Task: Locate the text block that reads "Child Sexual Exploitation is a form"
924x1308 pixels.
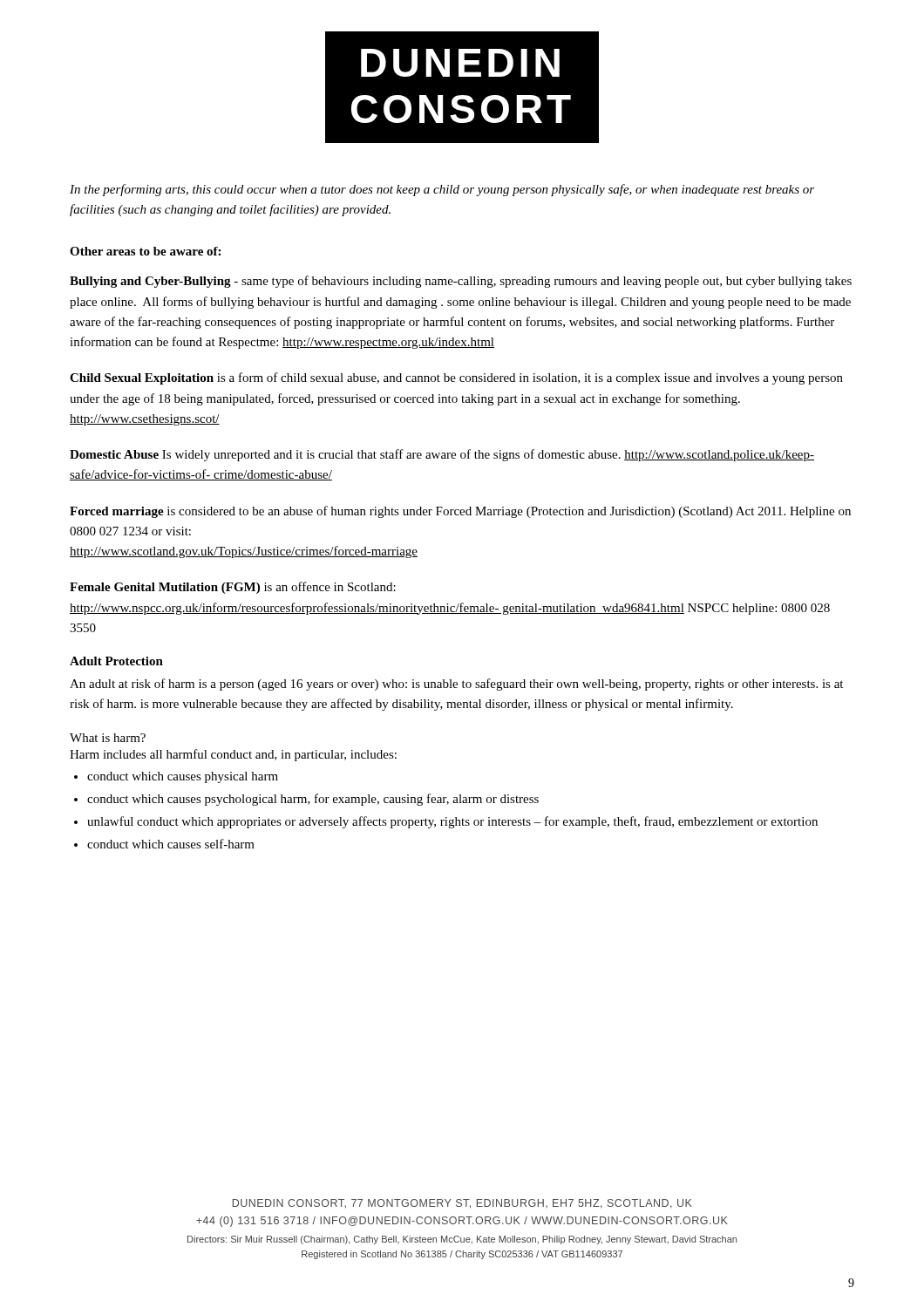Action: [x=456, y=398]
